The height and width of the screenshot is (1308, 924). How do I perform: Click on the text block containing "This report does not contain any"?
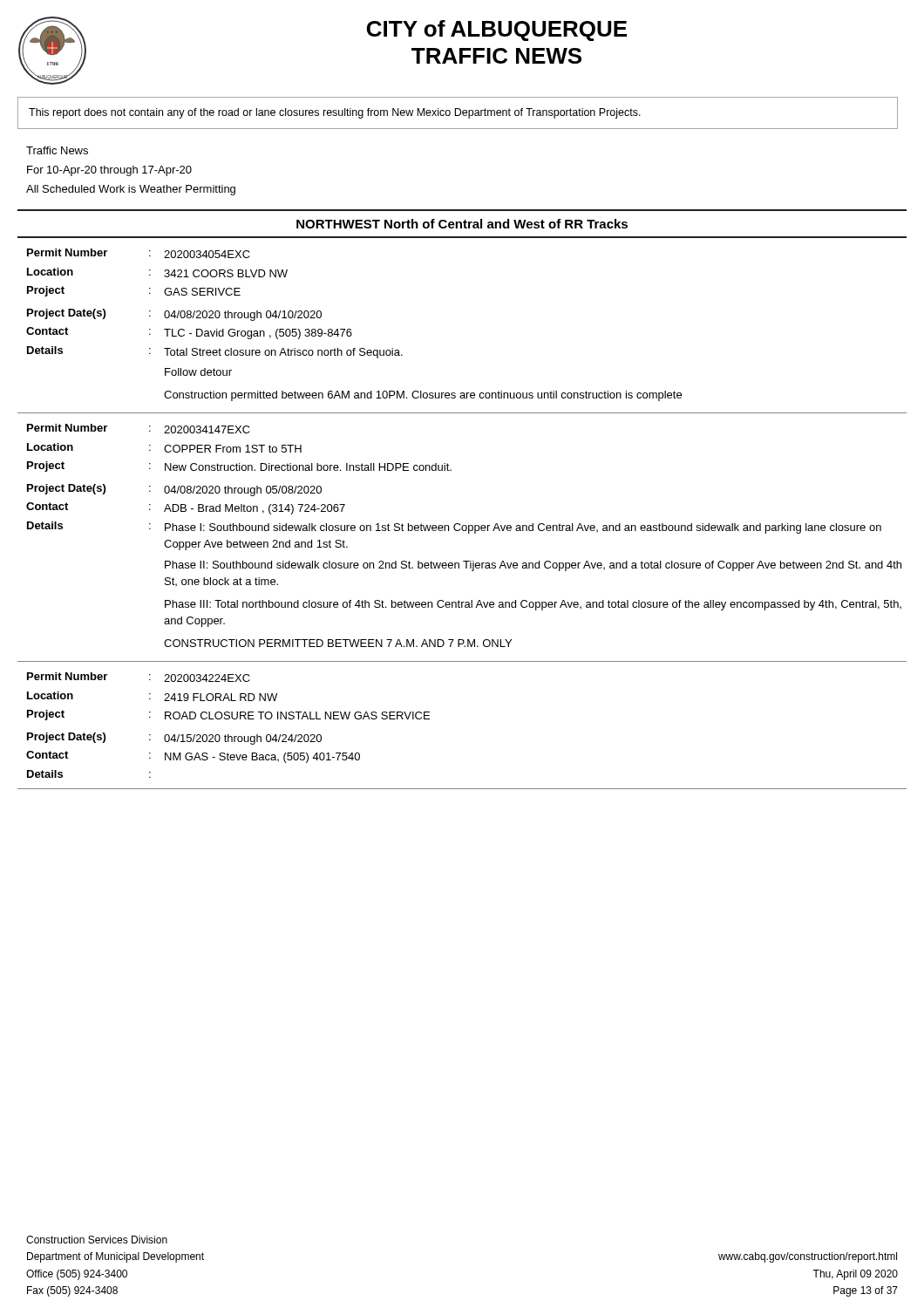coord(335,112)
